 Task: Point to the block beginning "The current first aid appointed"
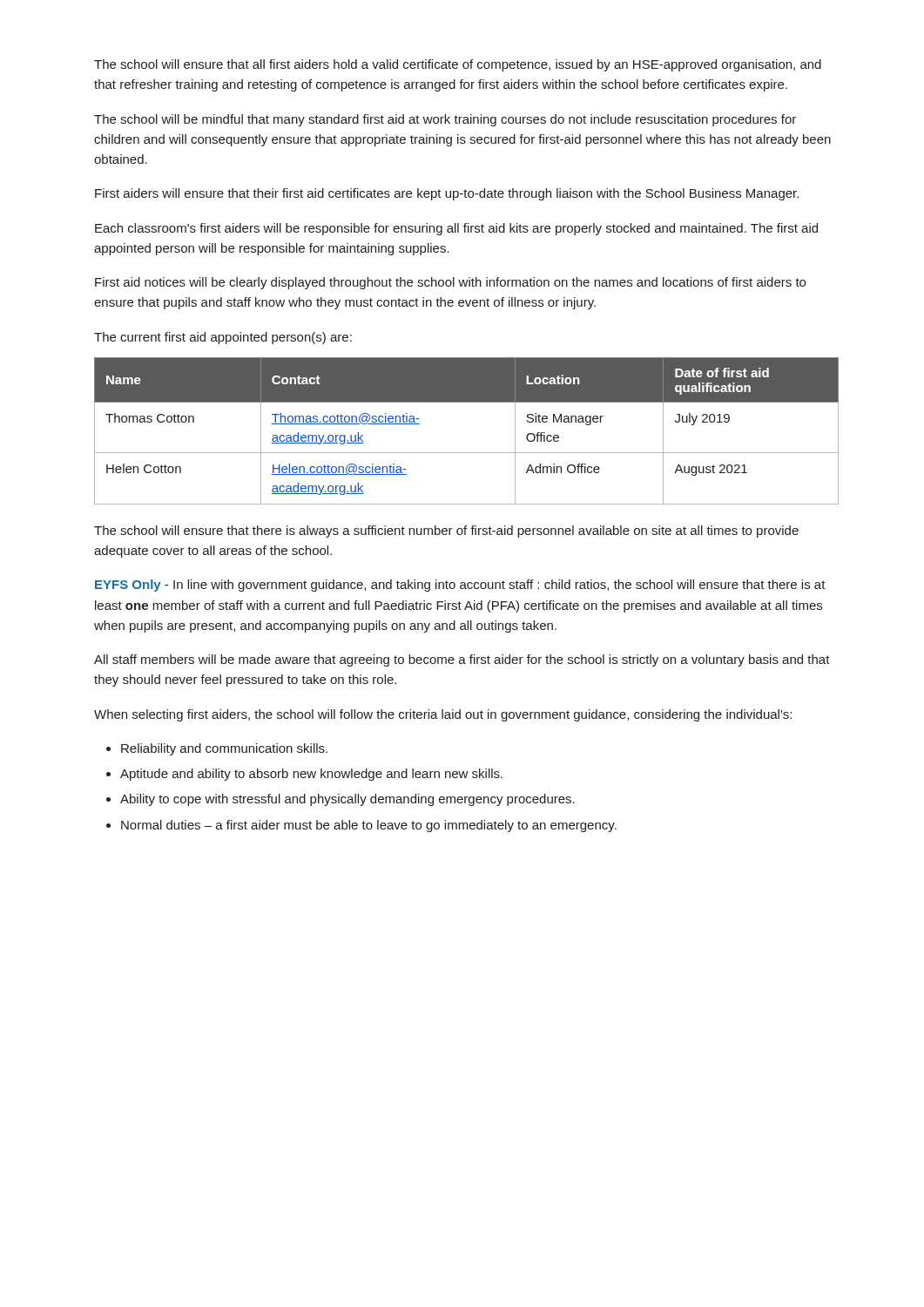pyautogui.click(x=223, y=336)
